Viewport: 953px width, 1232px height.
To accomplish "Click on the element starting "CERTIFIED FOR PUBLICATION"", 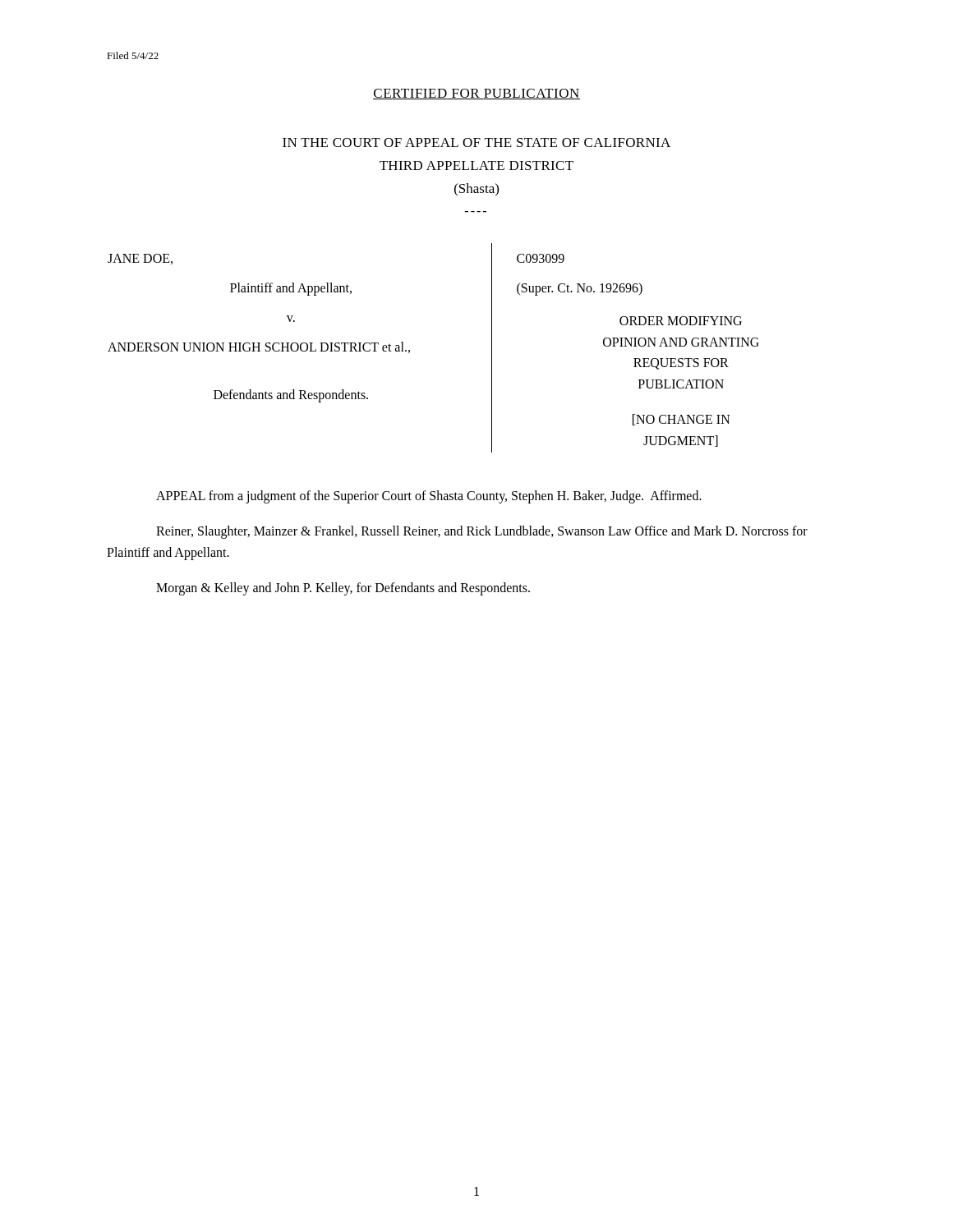I will (x=476, y=93).
